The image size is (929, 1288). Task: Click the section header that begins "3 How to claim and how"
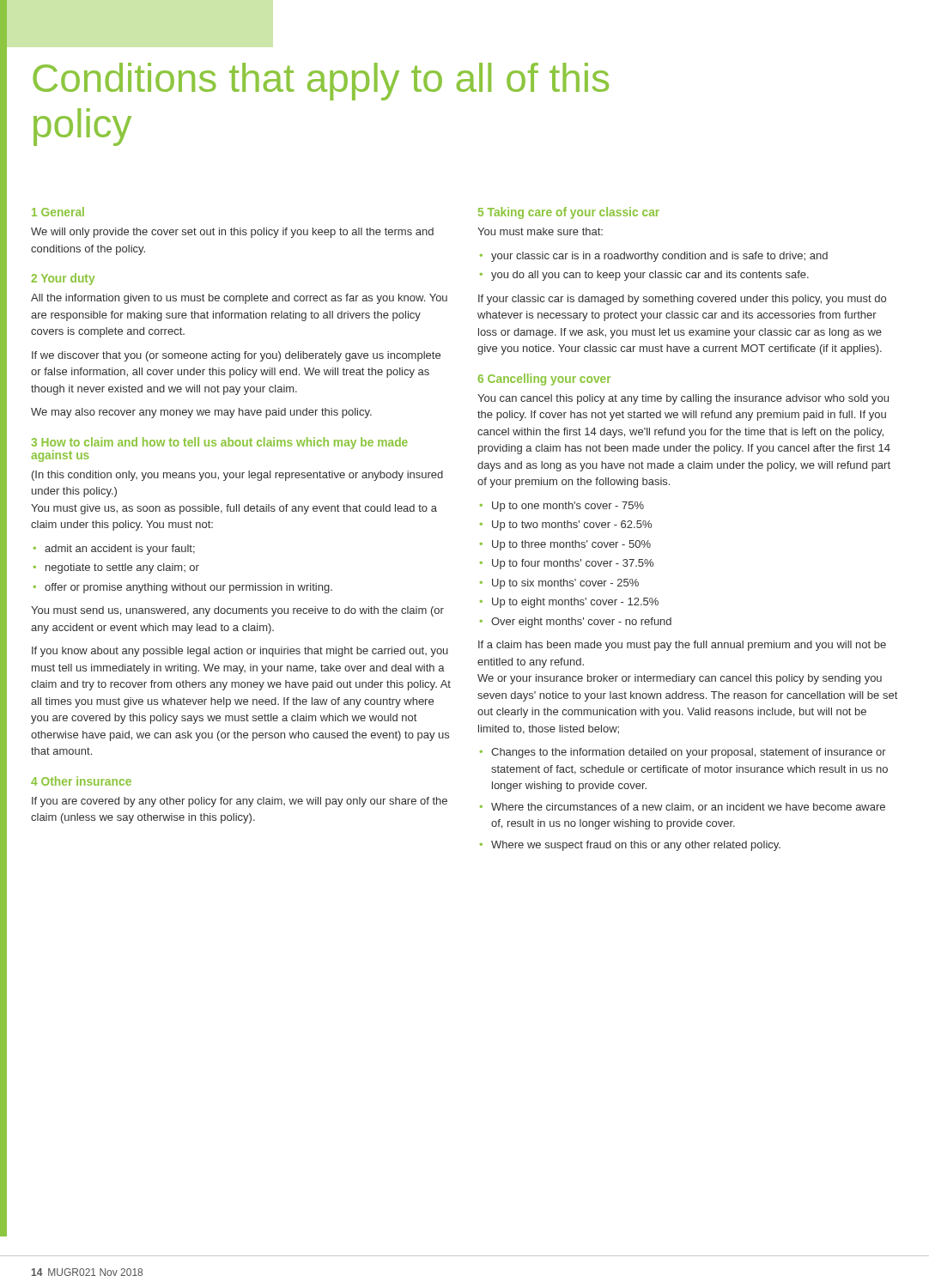pyautogui.click(x=220, y=449)
